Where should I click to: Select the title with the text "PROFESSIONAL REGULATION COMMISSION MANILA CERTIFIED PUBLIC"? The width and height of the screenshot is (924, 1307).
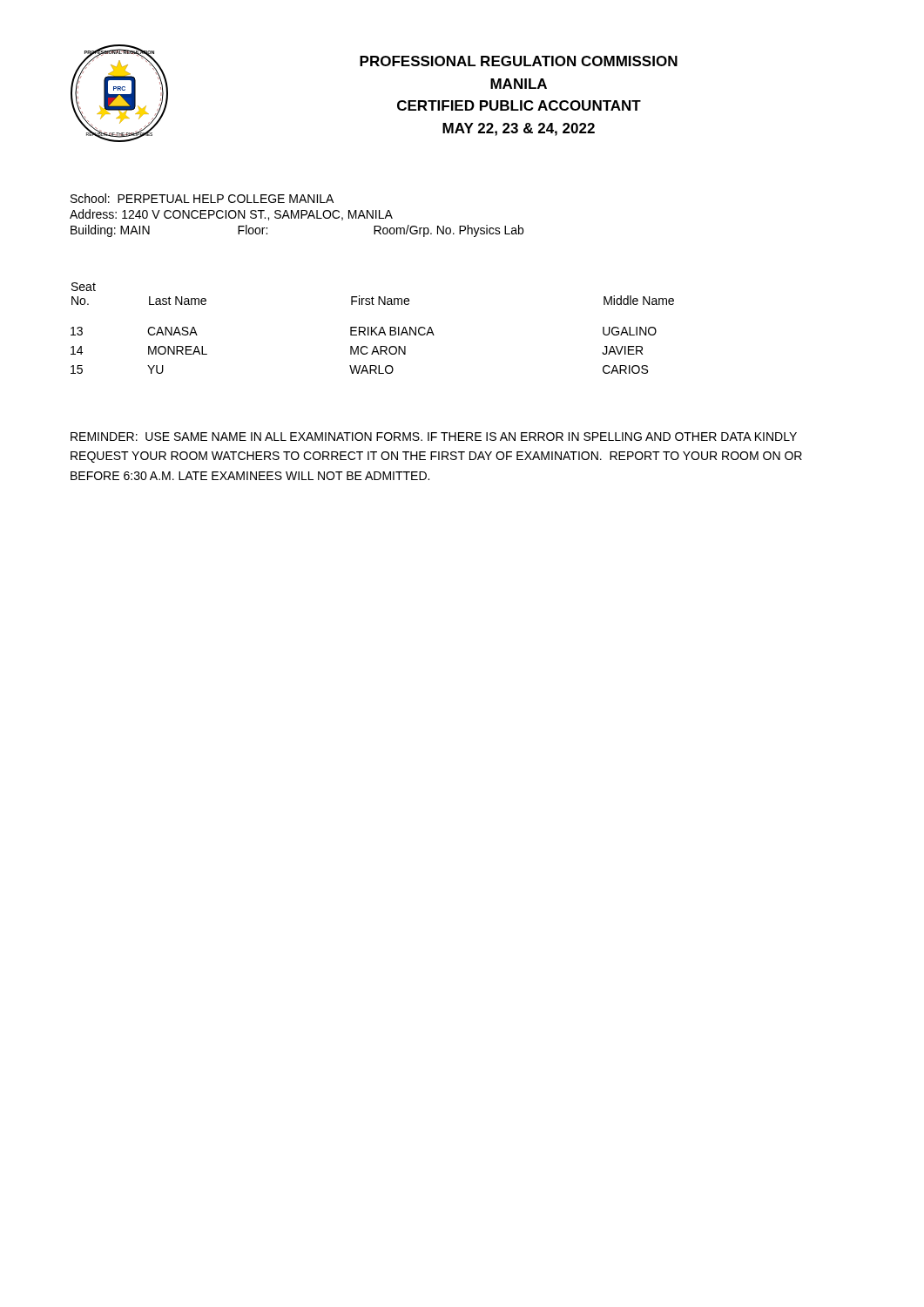[519, 95]
